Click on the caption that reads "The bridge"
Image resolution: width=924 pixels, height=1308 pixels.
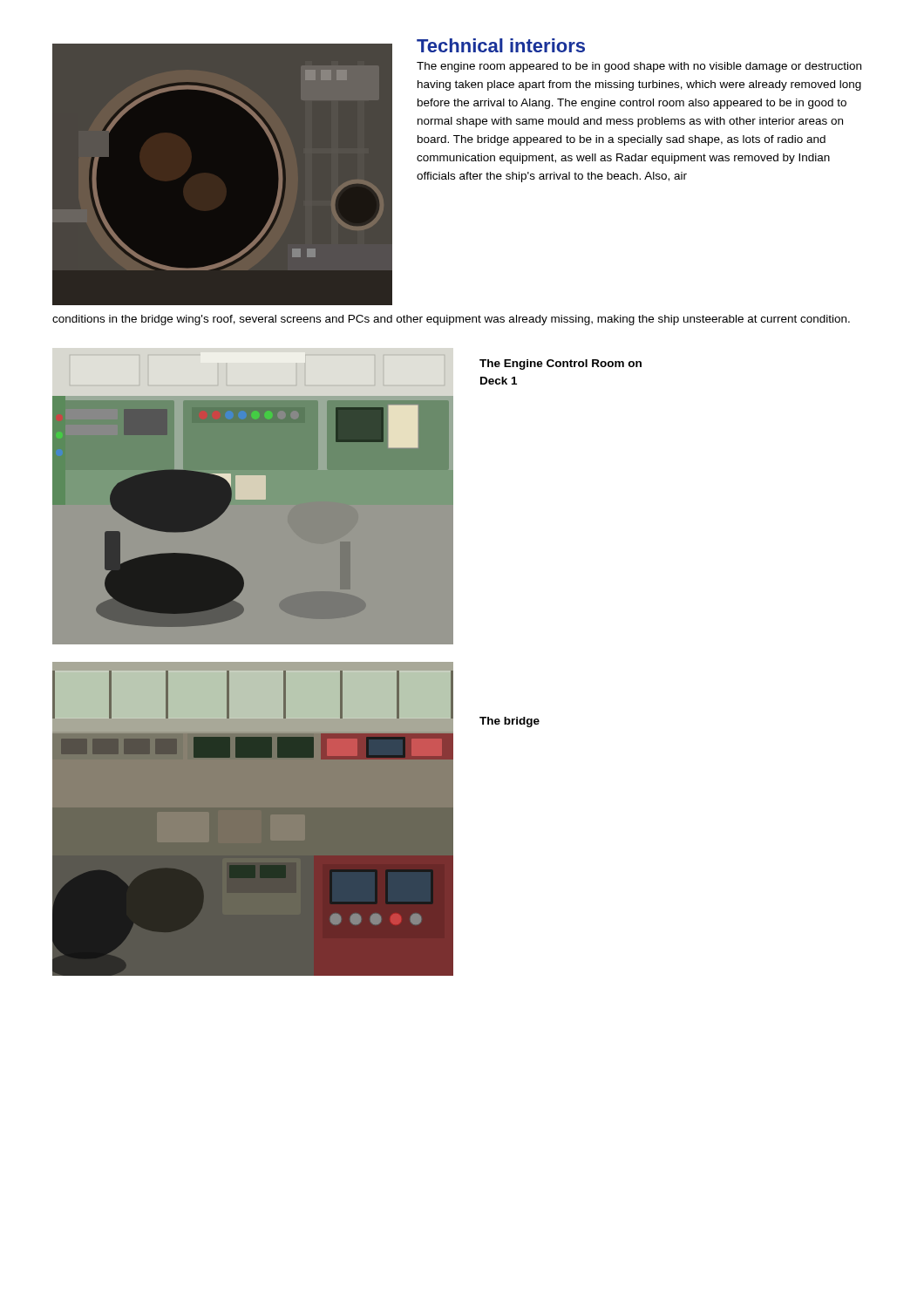(x=510, y=721)
